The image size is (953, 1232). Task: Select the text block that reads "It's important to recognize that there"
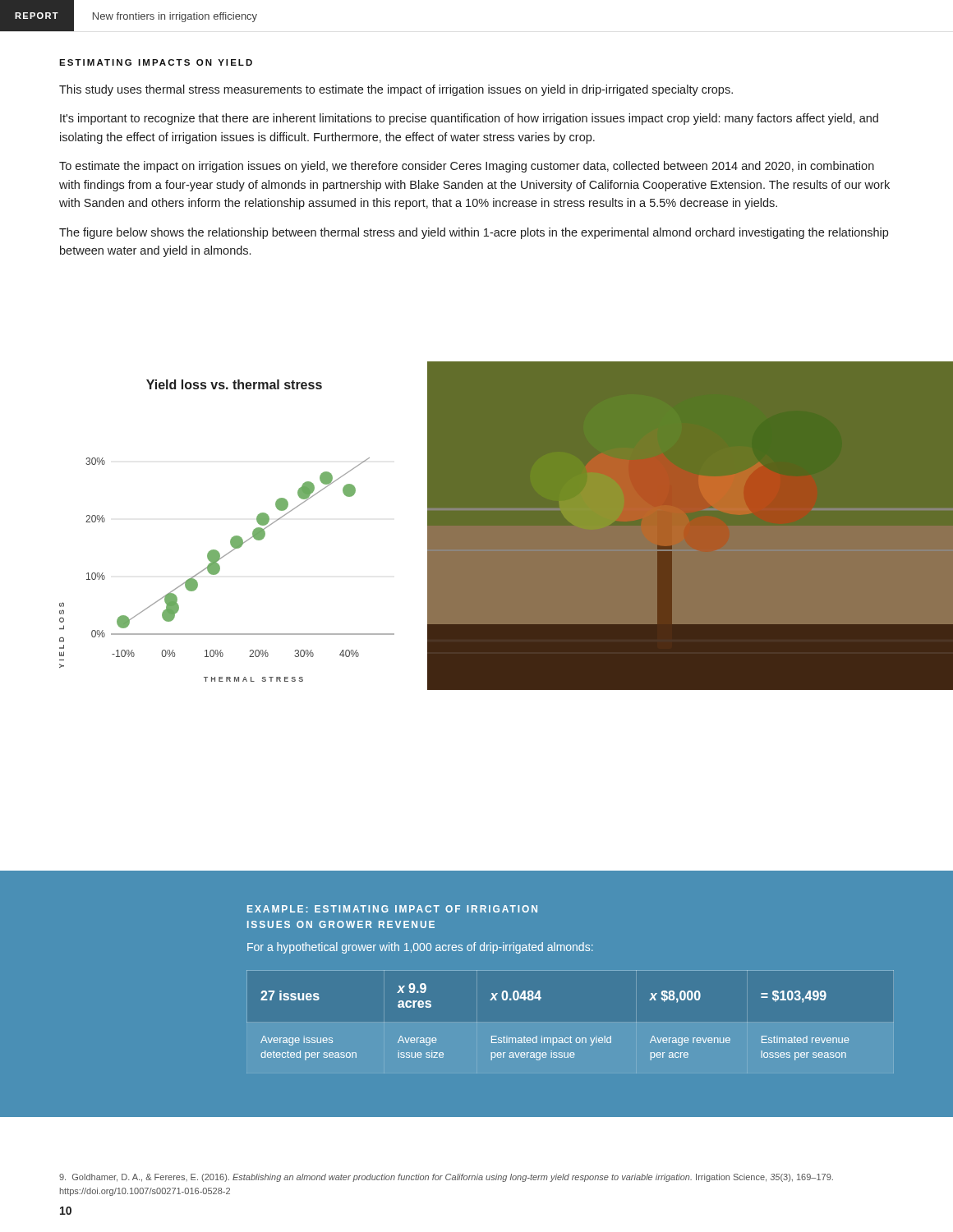click(x=469, y=128)
